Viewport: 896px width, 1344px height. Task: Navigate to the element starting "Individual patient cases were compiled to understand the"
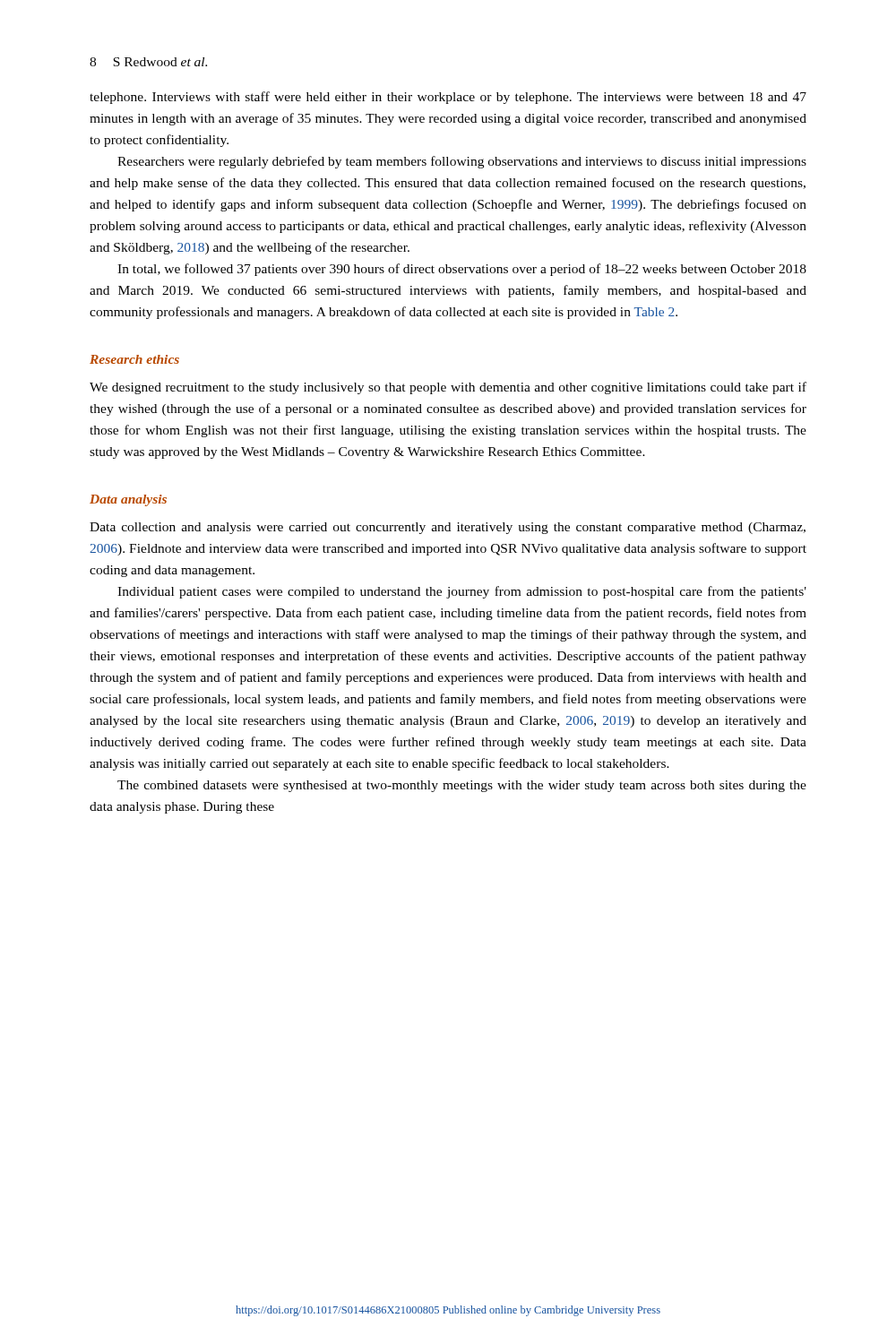(x=448, y=678)
